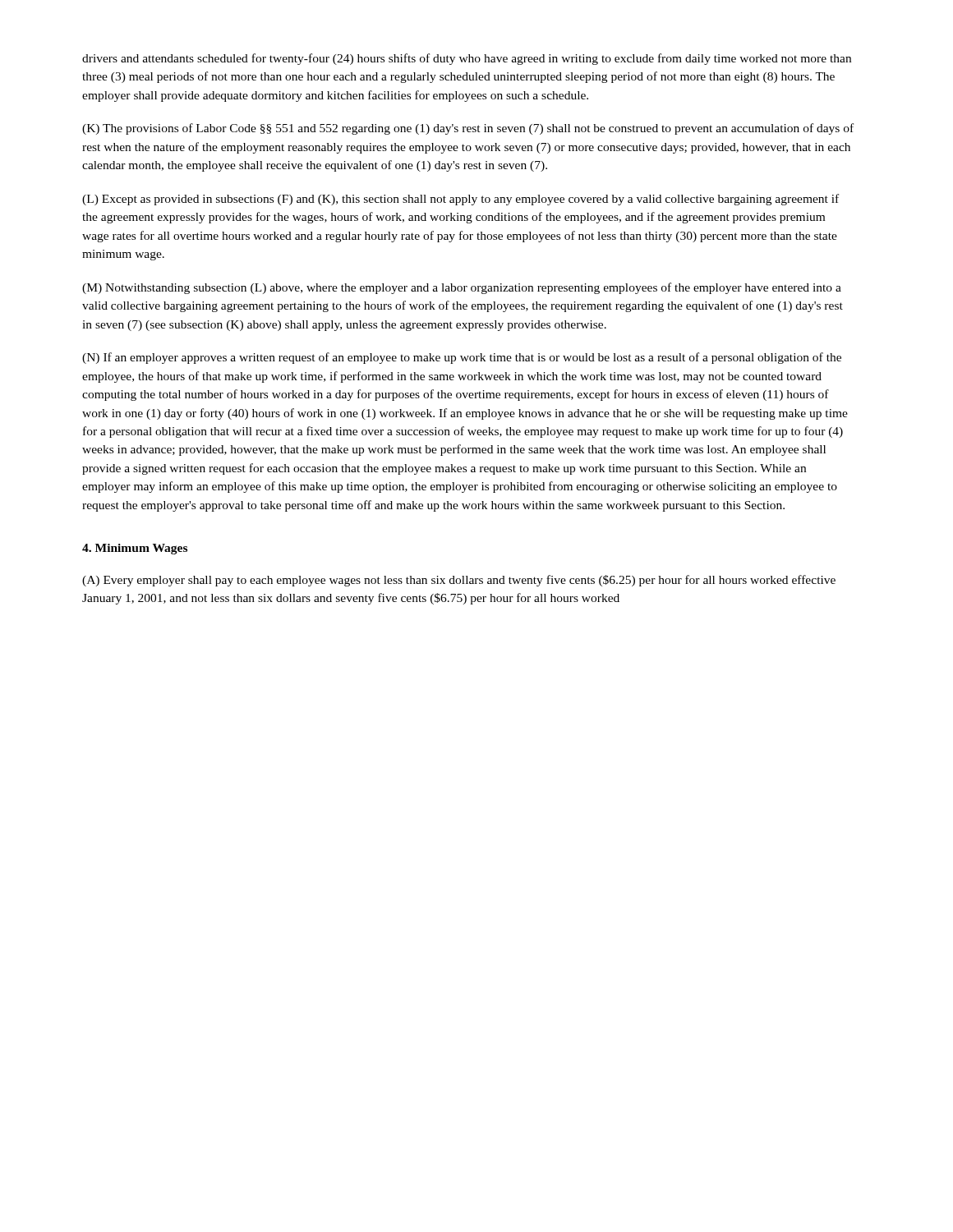Locate the text block with the text "drivers and attendants scheduled"
This screenshot has height=1232, width=953.
coord(467,76)
